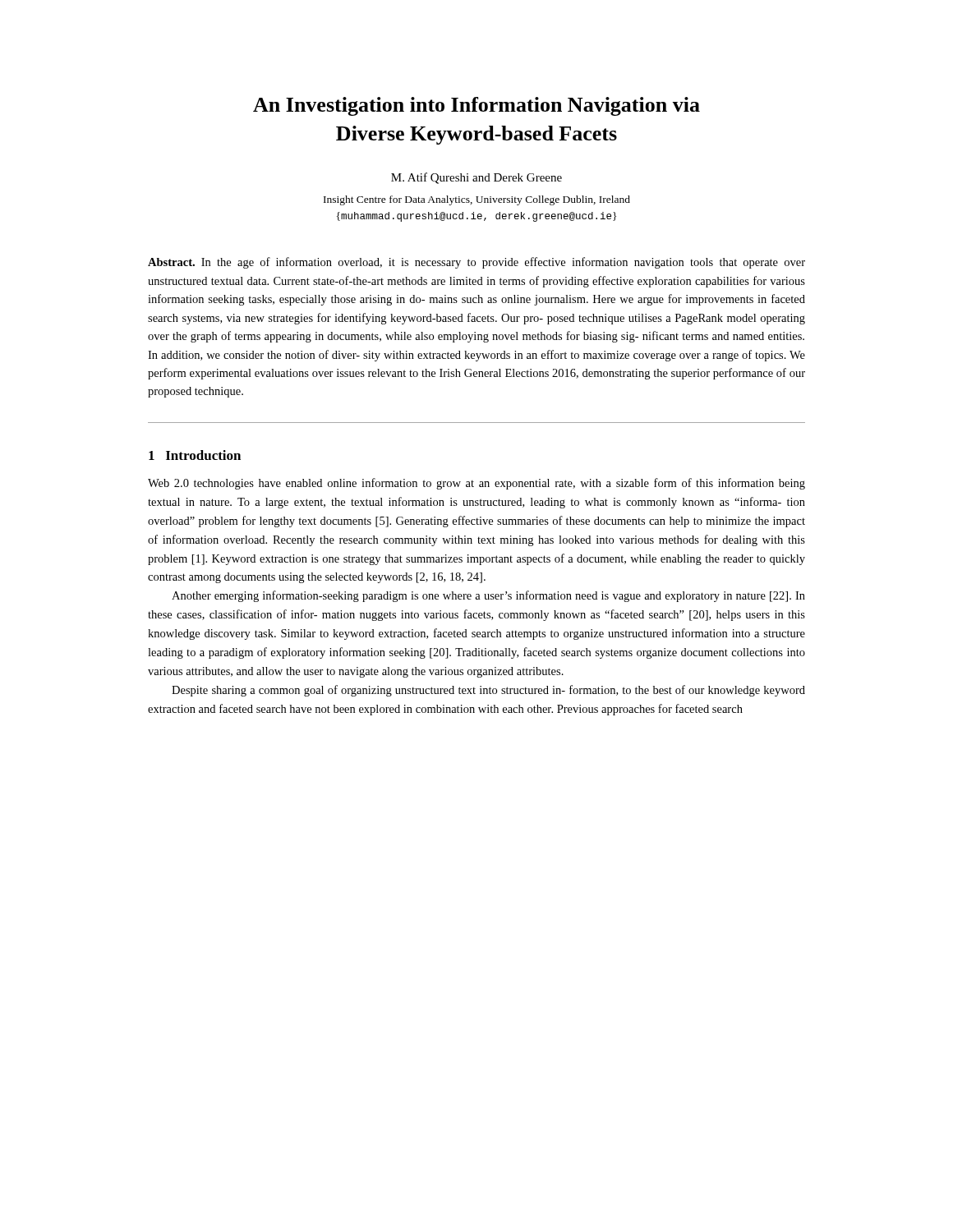Locate the text block starting "Abstract. In the age of information overload, it"
This screenshot has width=953, height=1232.
[x=476, y=327]
